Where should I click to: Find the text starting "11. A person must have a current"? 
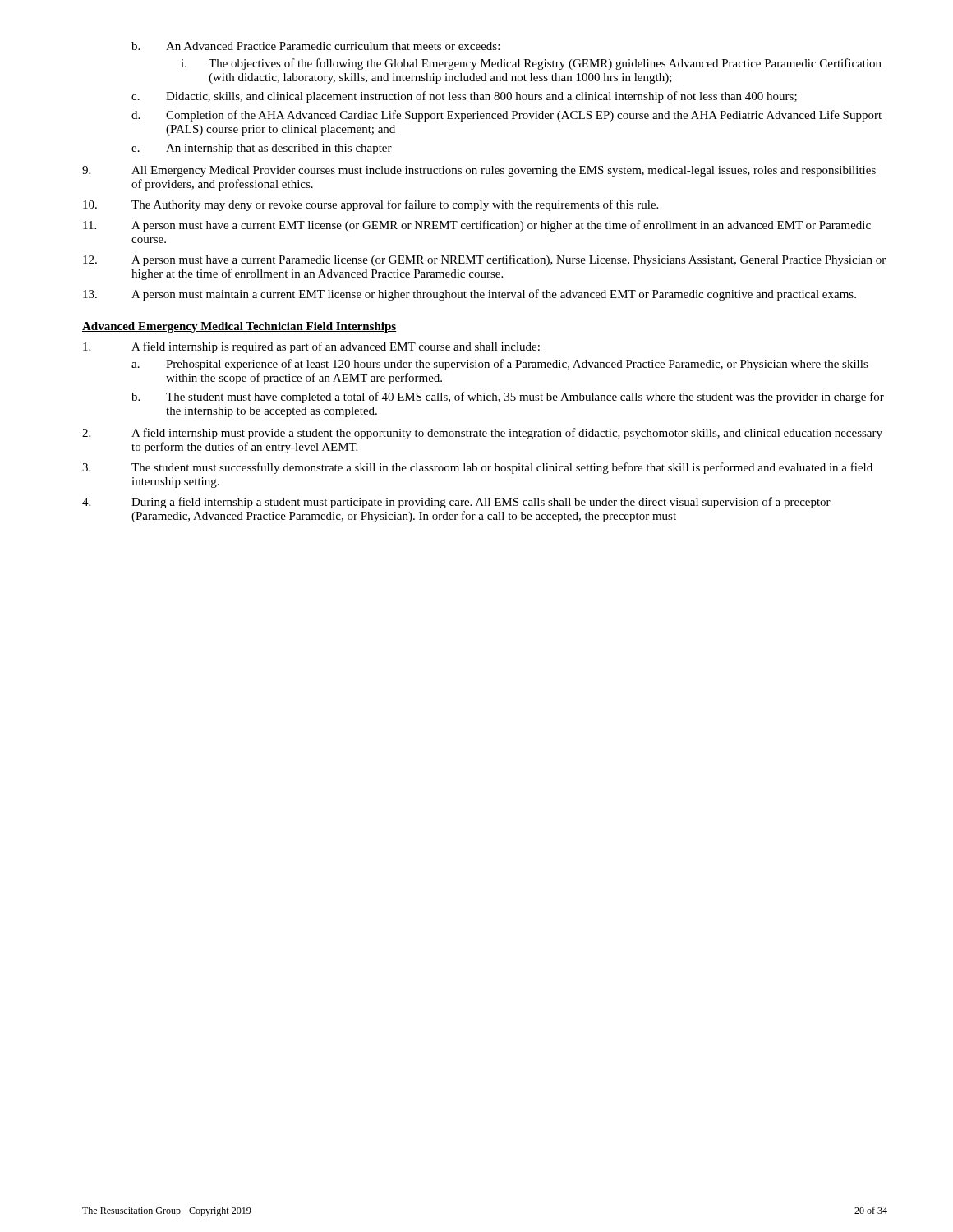coord(485,232)
